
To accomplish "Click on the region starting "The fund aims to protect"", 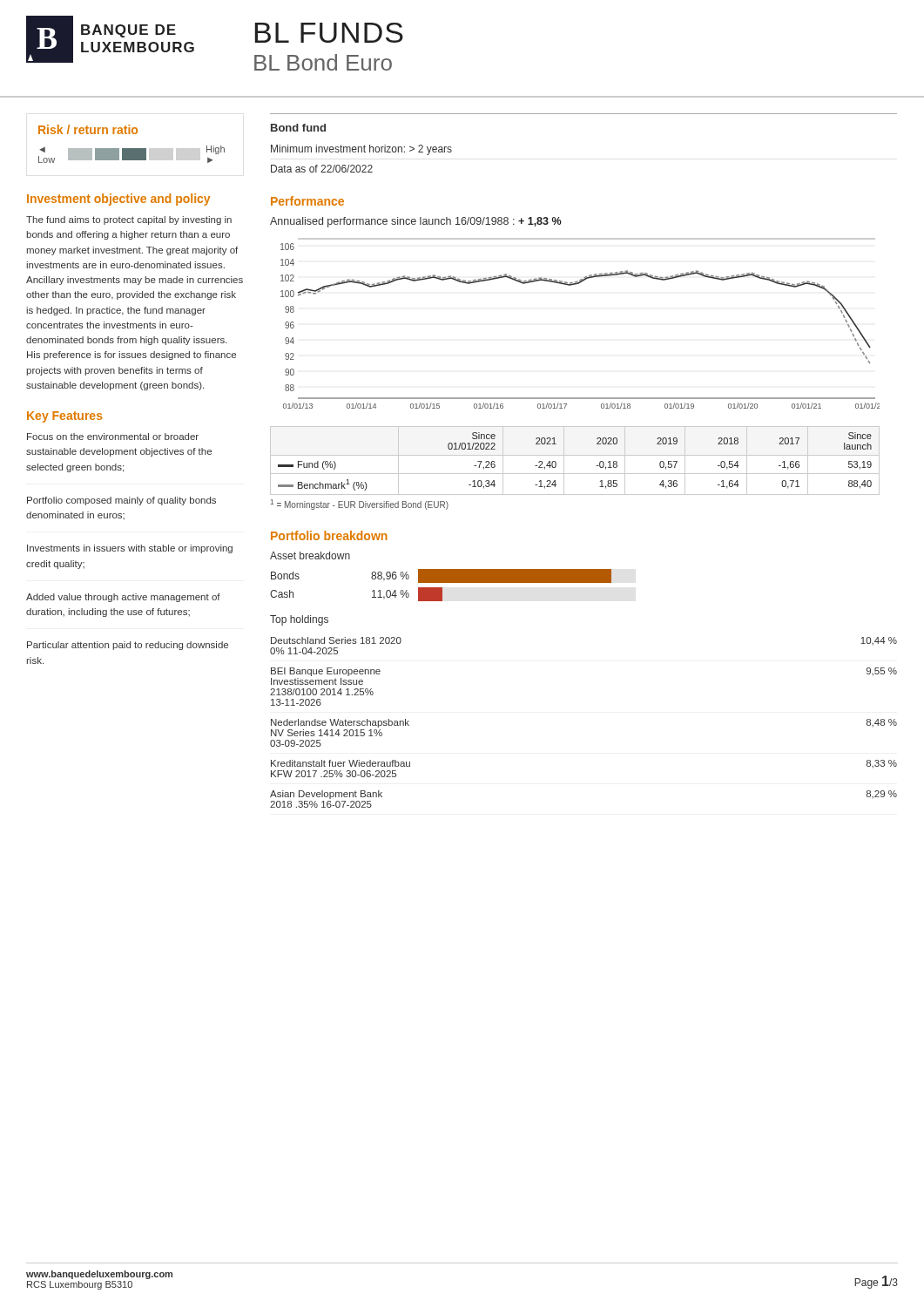I will pyautogui.click(x=135, y=303).
